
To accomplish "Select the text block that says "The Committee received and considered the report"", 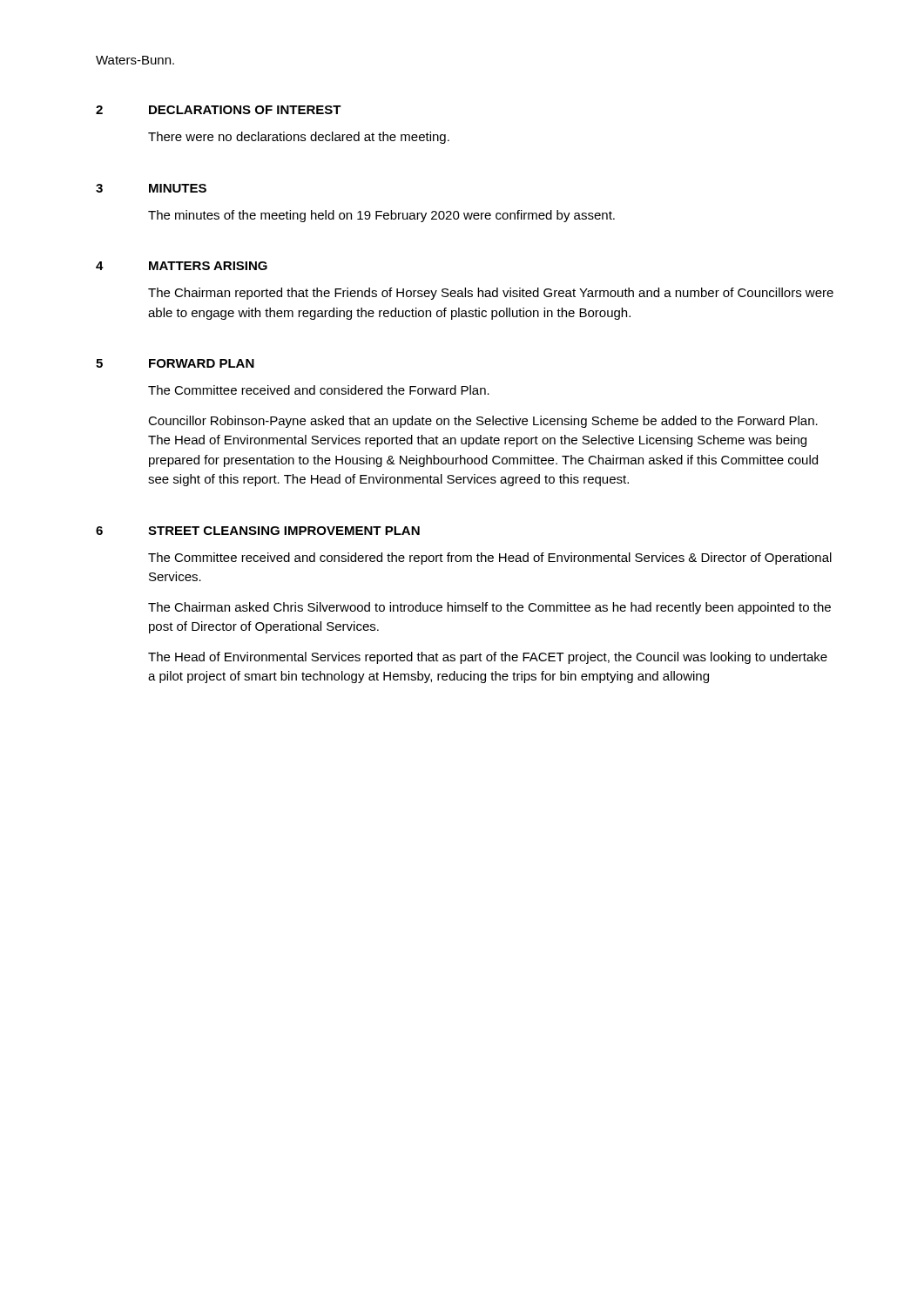I will click(x=492, y=567).
